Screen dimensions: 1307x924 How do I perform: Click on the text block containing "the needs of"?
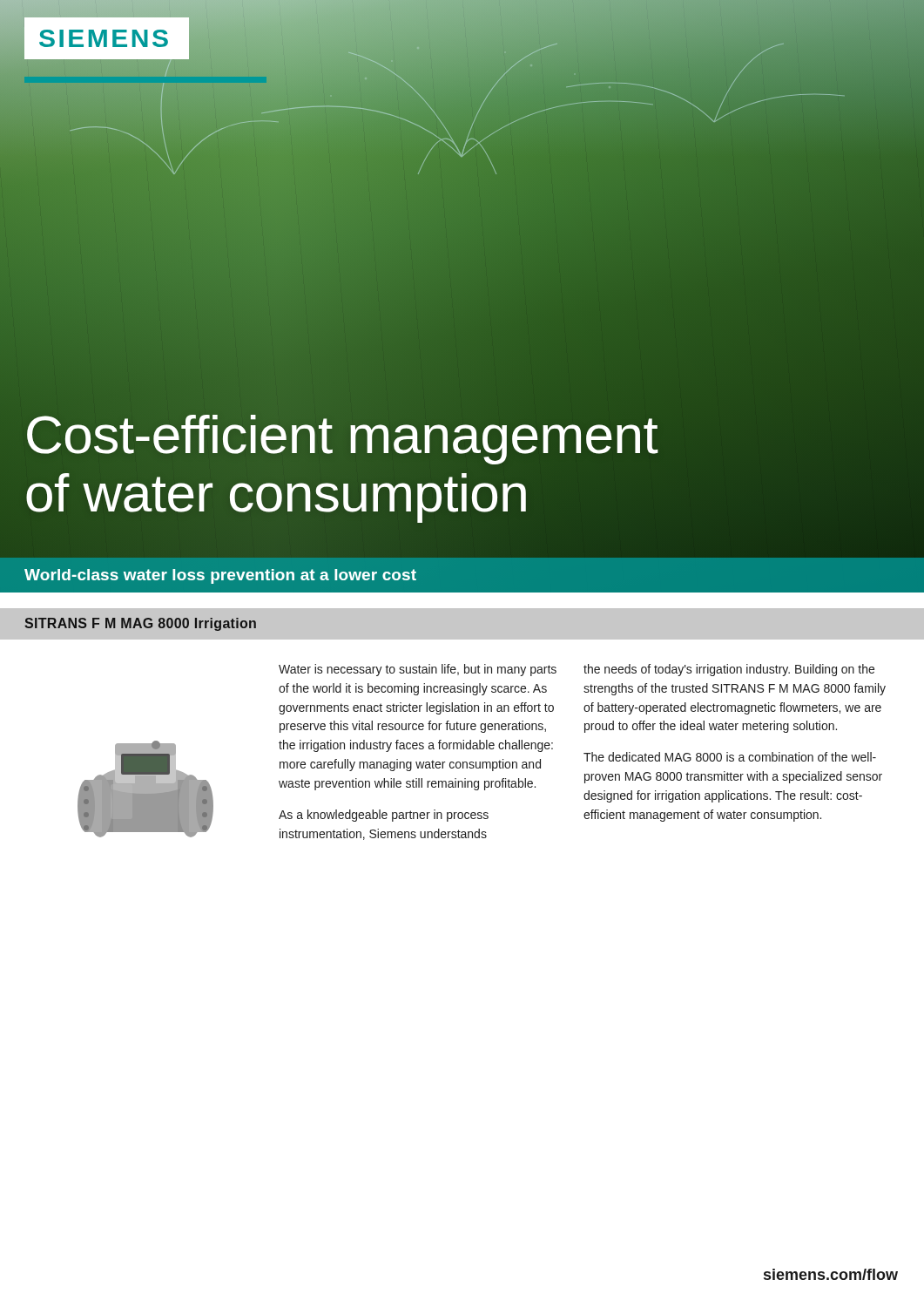click(741, 743)
